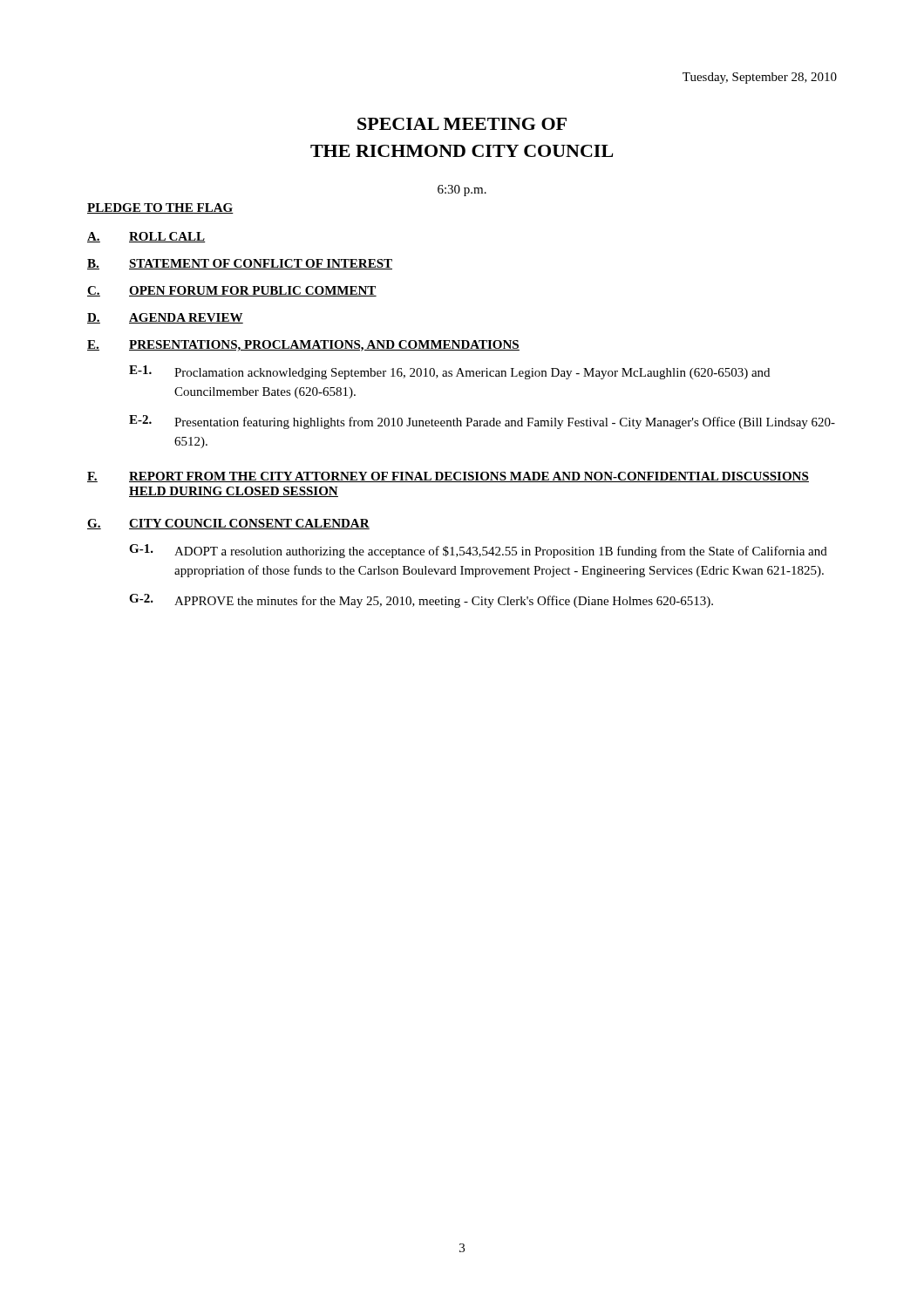924x1308 pixels.
Task: Locate the block starting "F. REPORT FROM THE CITY"
Action: pyautogui.click(x=462, y=484)
